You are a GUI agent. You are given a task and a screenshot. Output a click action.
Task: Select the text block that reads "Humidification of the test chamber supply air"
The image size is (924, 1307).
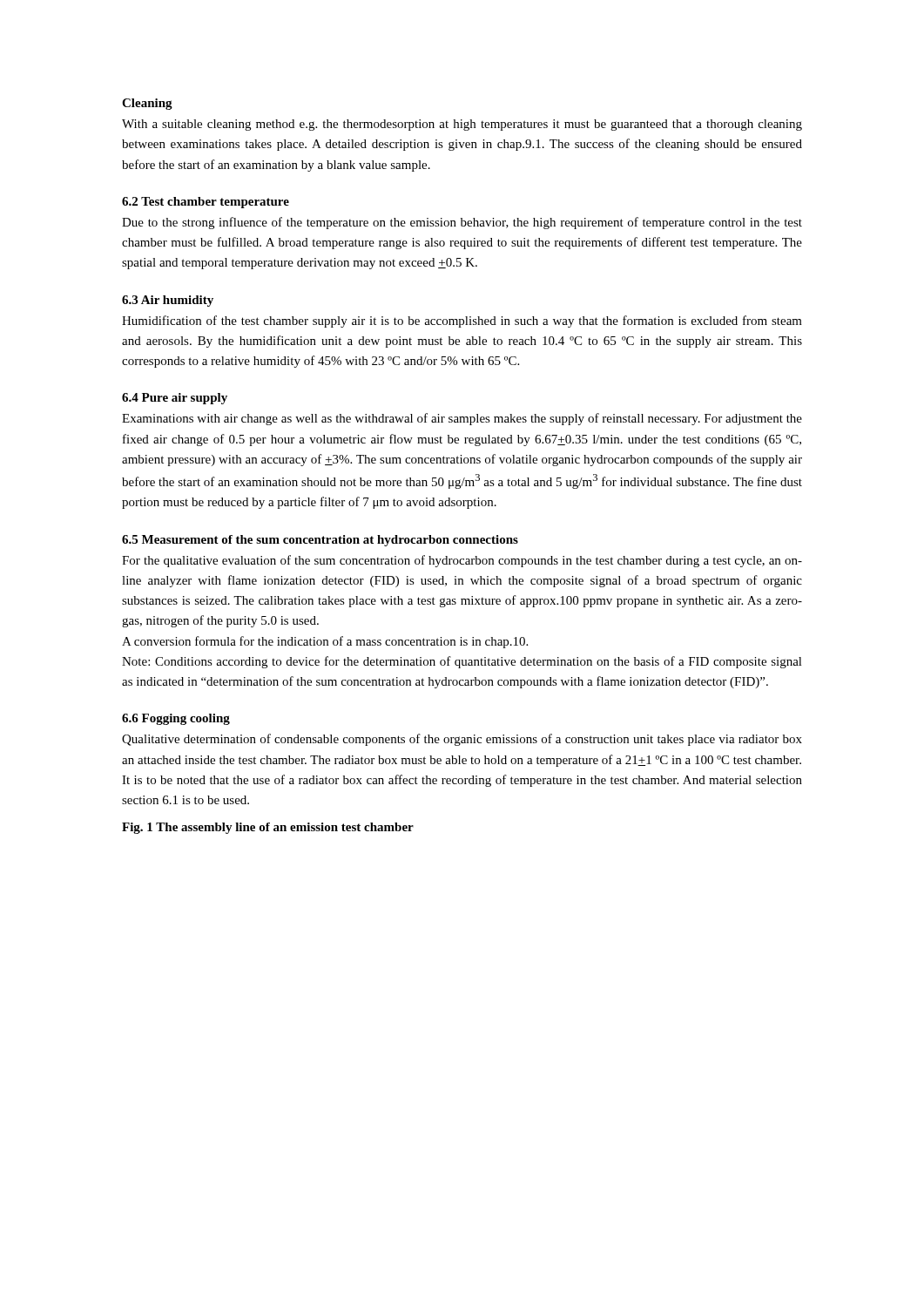tap(462, 341)
